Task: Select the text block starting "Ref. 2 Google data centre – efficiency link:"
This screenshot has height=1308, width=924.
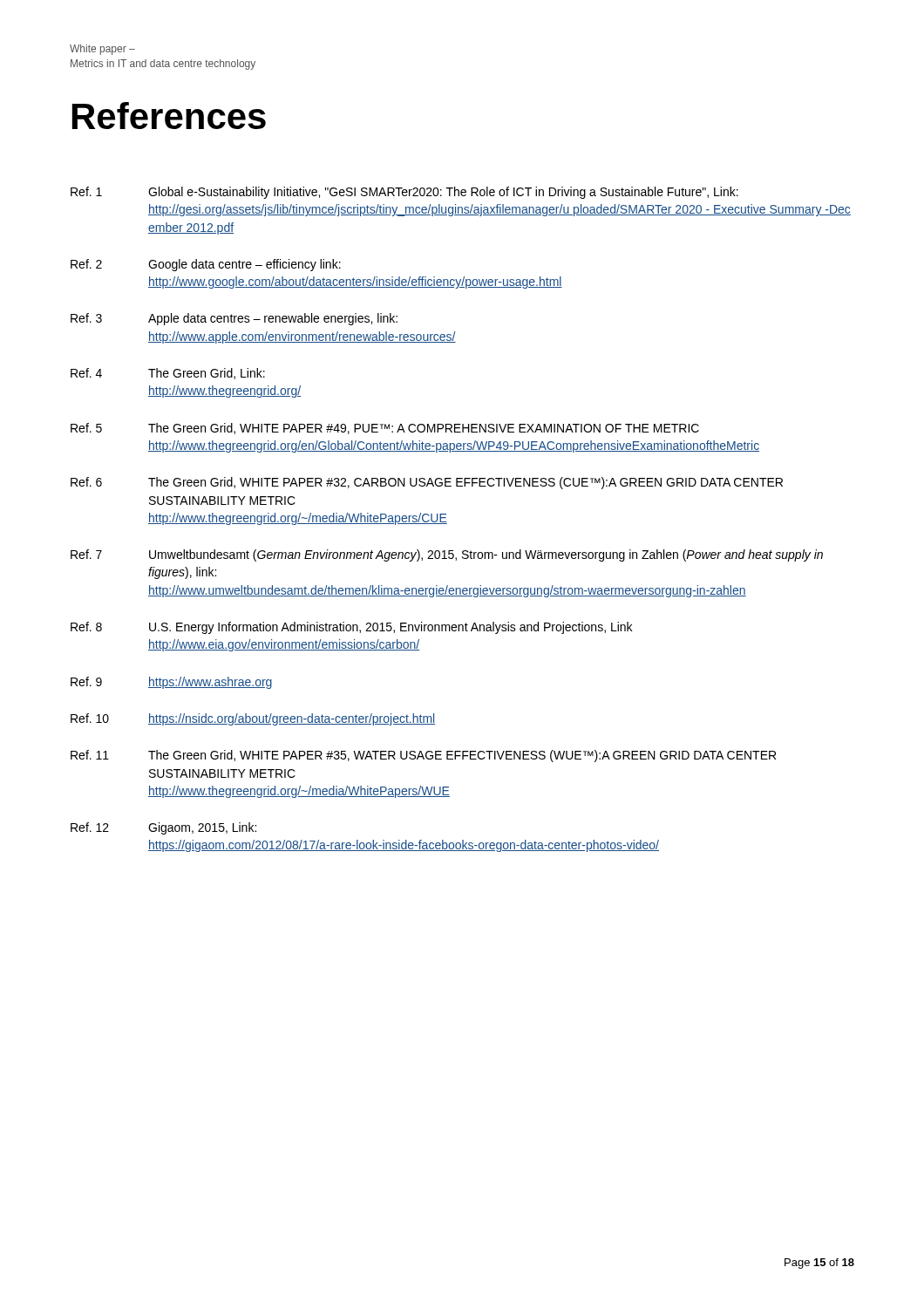Action: (x=462, y=273)
